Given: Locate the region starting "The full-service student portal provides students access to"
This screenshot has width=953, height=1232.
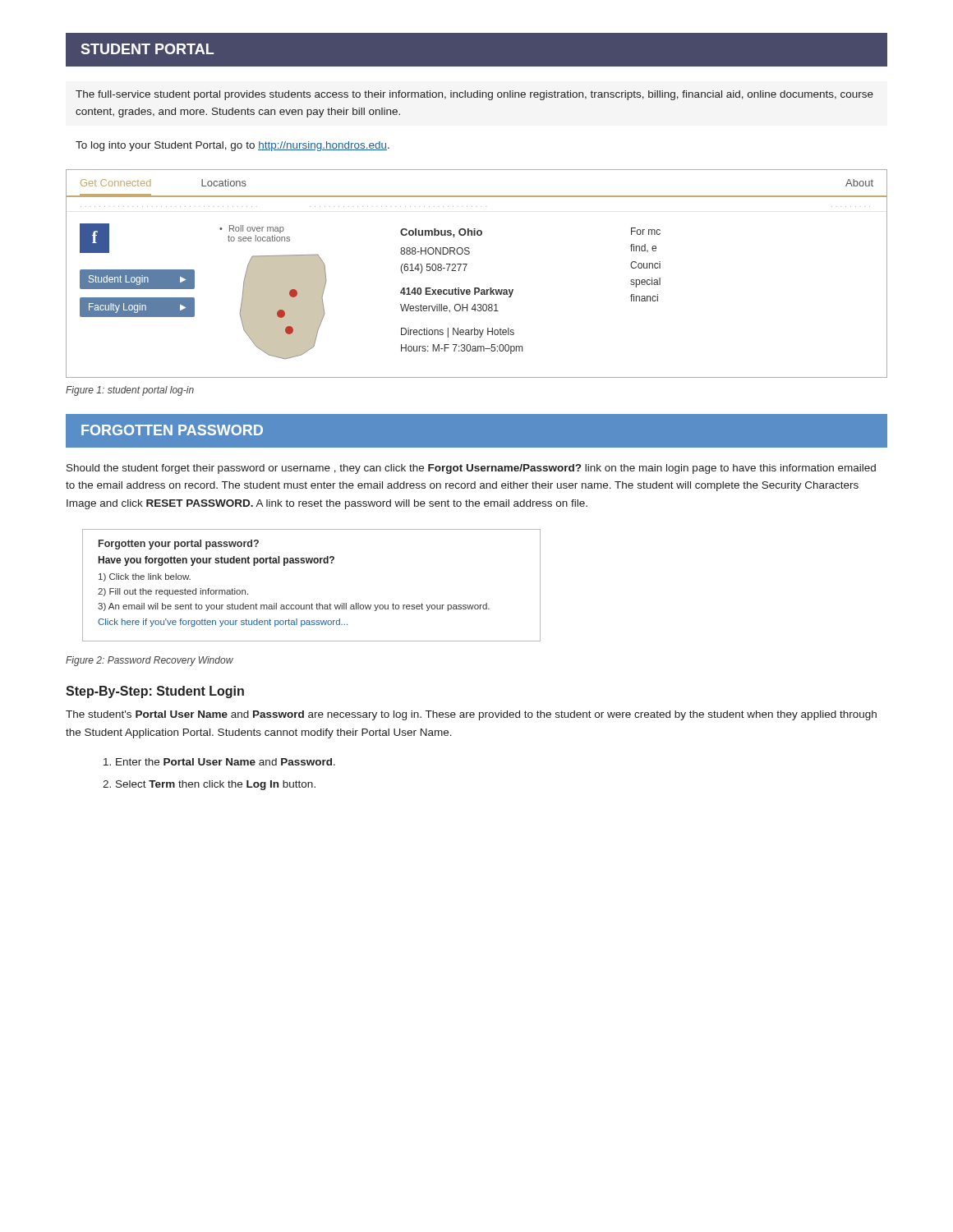Looking at the screenshot, I should [x=476, y=103].
